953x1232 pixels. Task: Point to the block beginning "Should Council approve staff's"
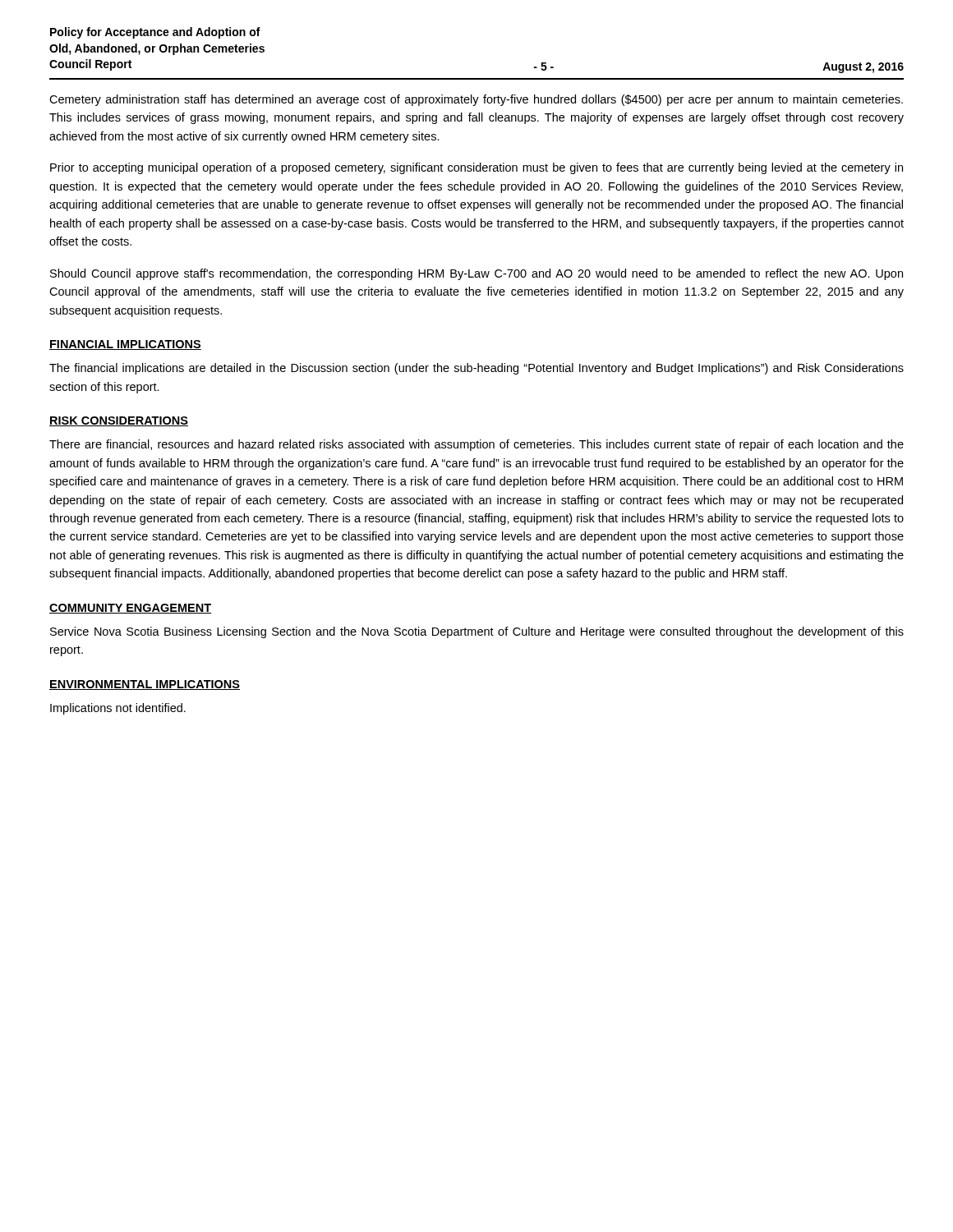(476, 292)
